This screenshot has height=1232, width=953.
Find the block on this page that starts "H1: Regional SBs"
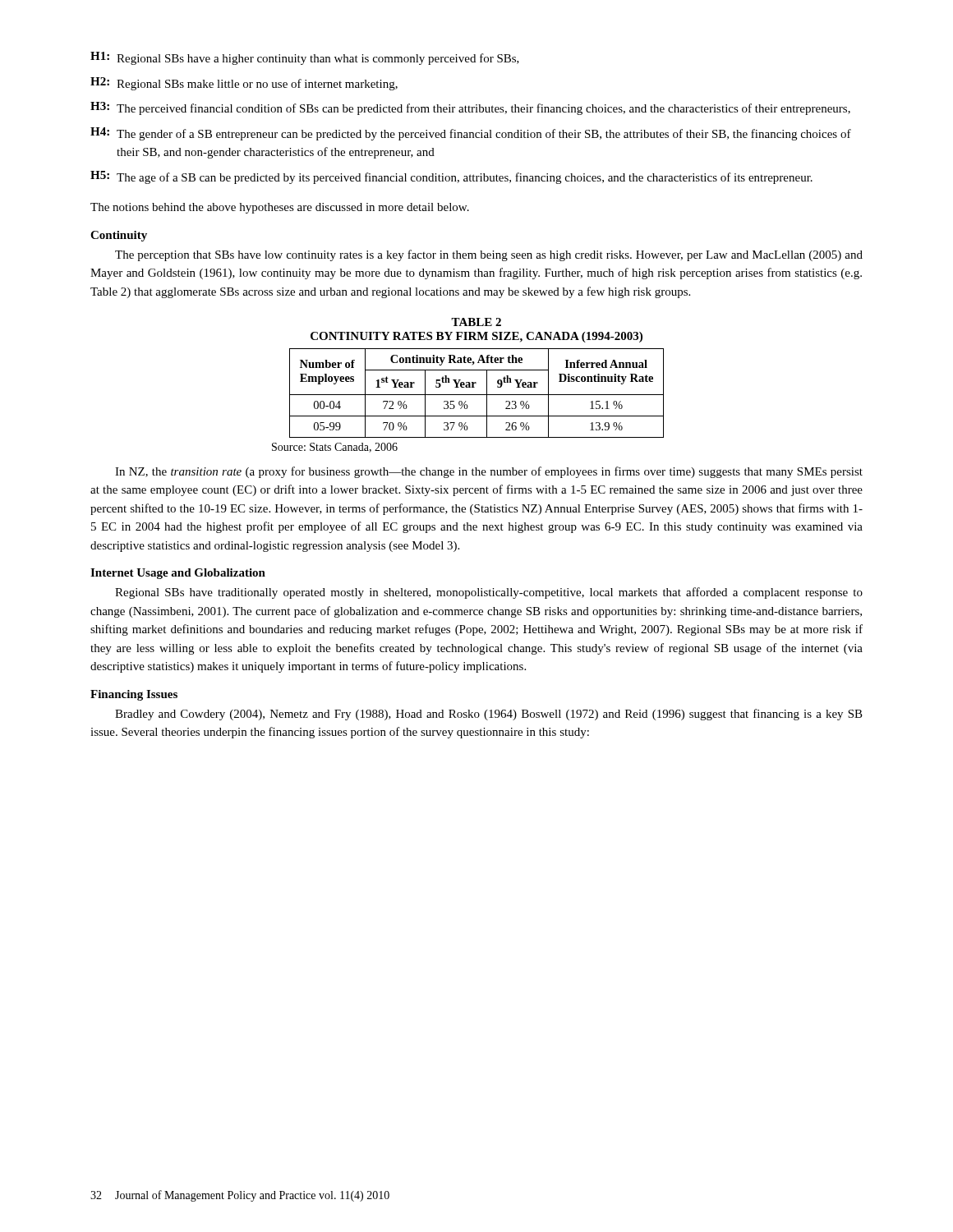click(476, 59)
